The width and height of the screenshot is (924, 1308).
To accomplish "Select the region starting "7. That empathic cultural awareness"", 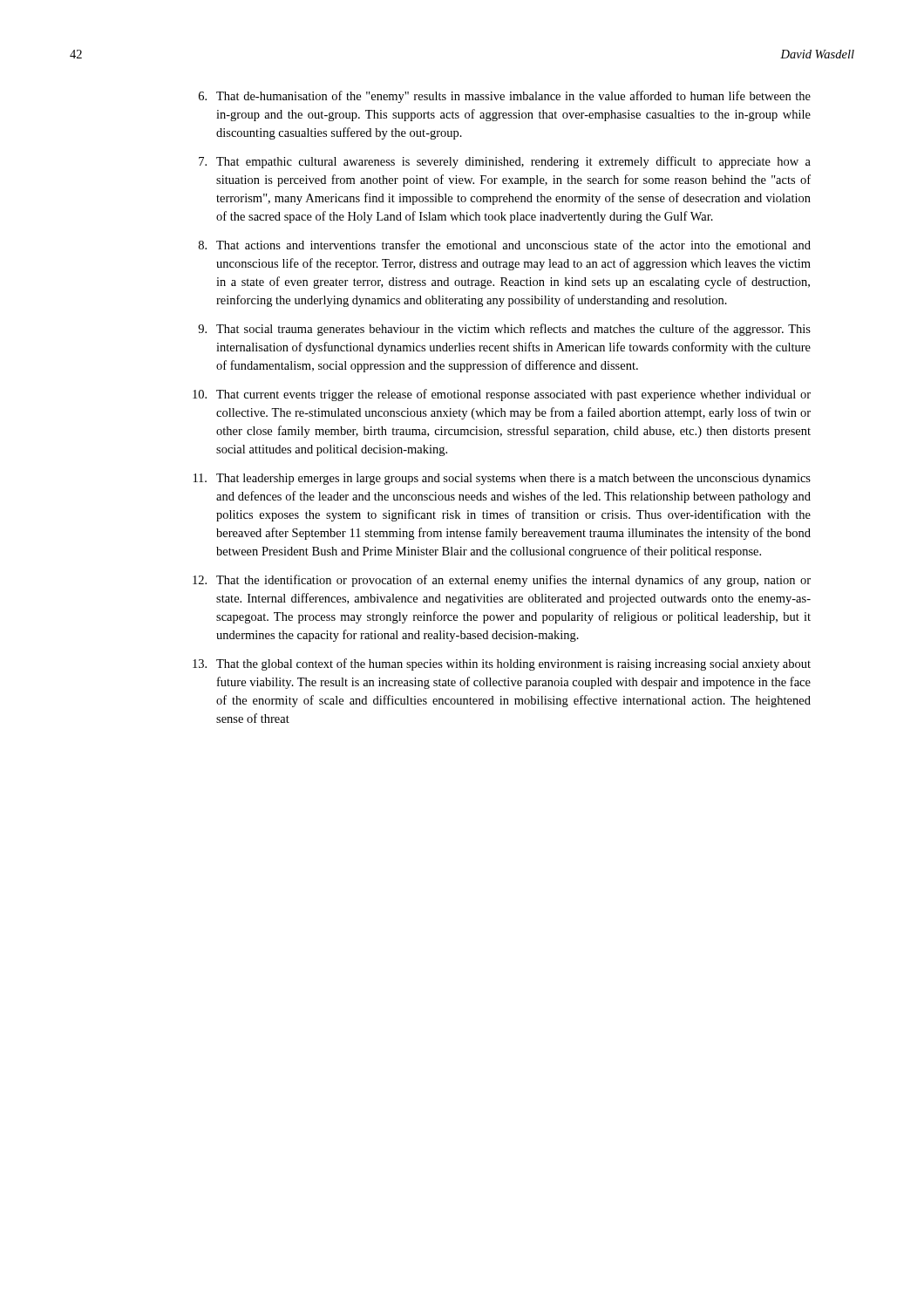I will 493,189.
